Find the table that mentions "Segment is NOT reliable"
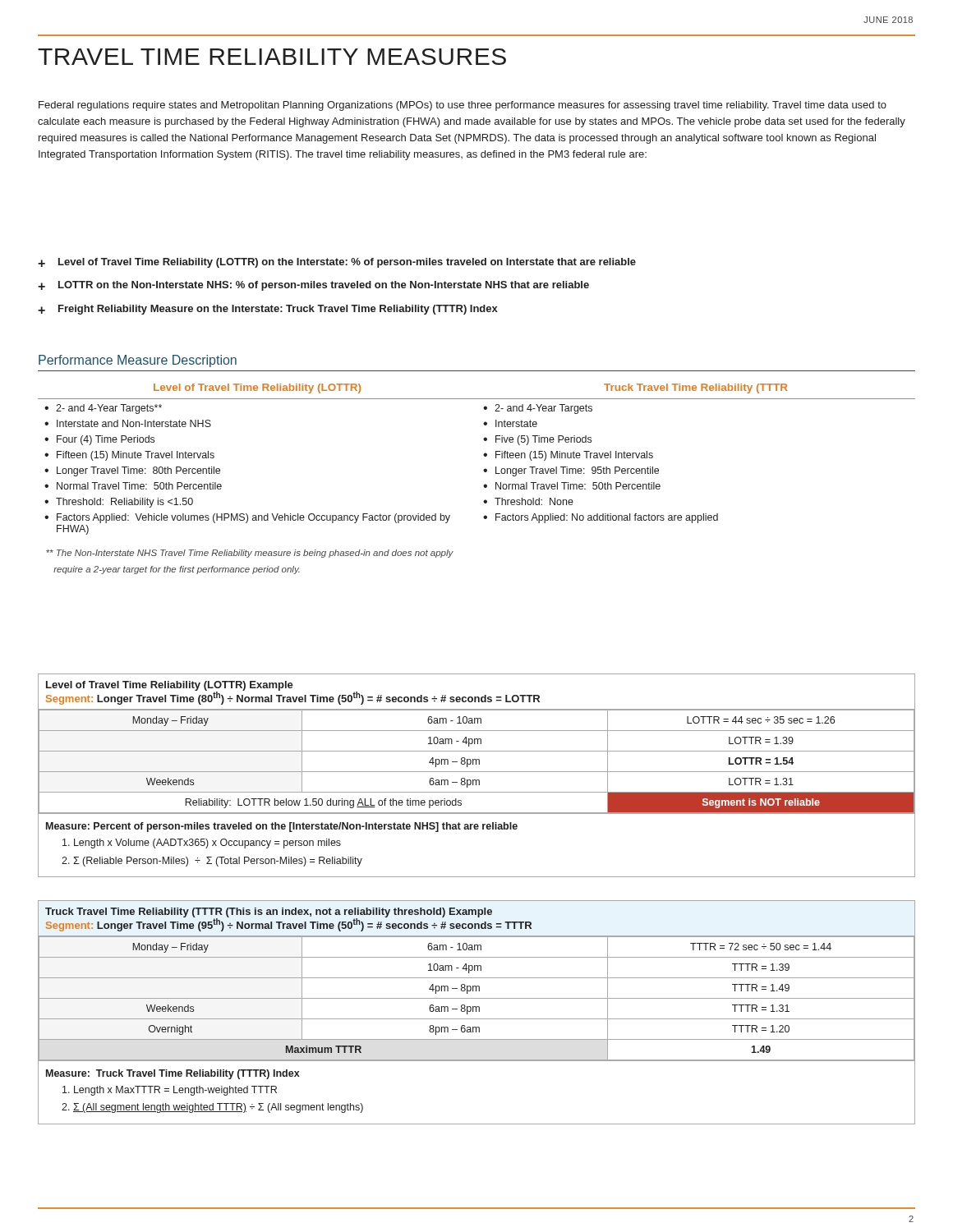Screen dimensions: 1232x953 [476, 775]
